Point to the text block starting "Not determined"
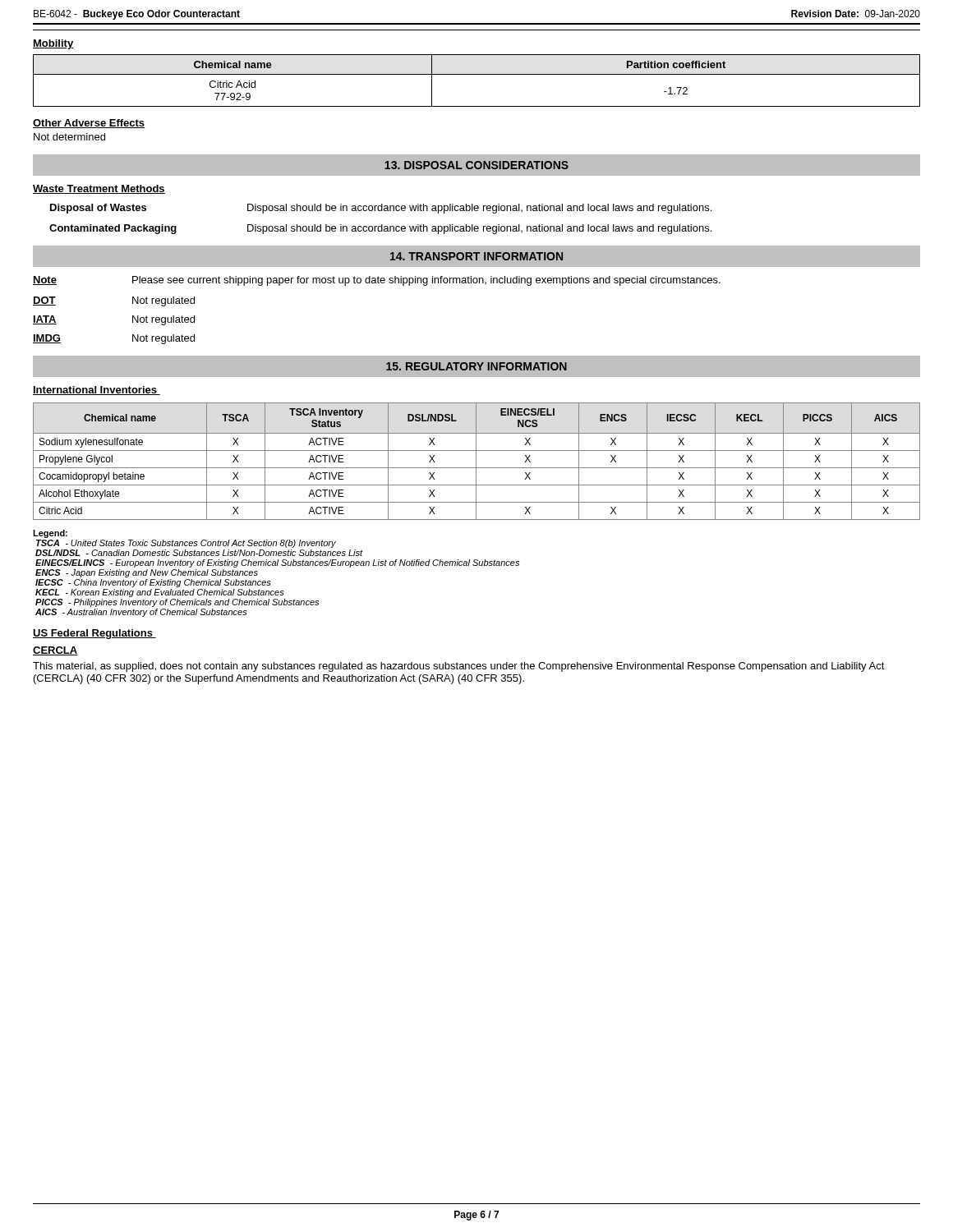Viewport: 953px width, 1232px height. point(69,137)
